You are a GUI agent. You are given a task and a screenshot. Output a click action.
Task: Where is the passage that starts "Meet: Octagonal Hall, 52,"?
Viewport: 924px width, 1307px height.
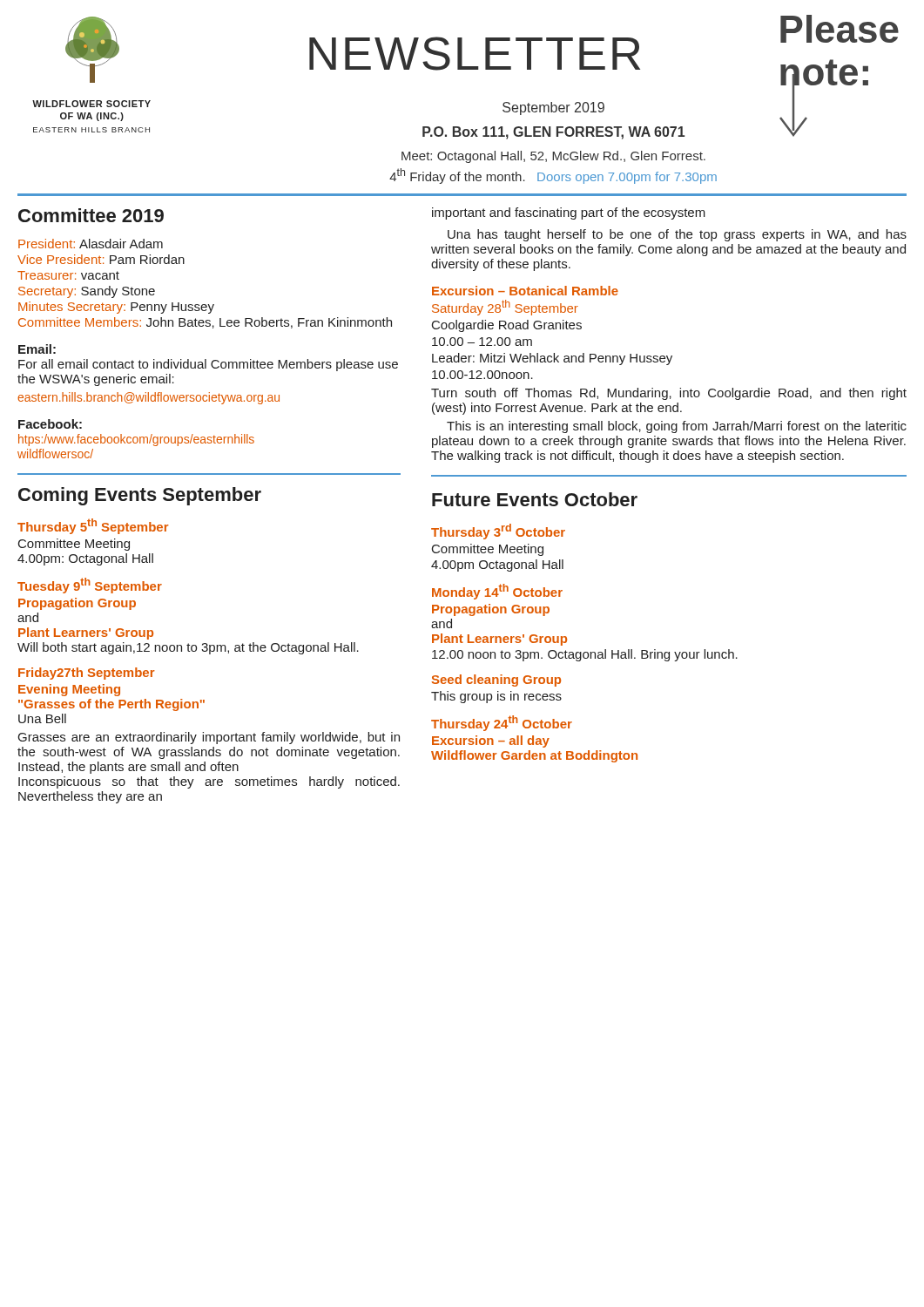[x=553, y=156]
